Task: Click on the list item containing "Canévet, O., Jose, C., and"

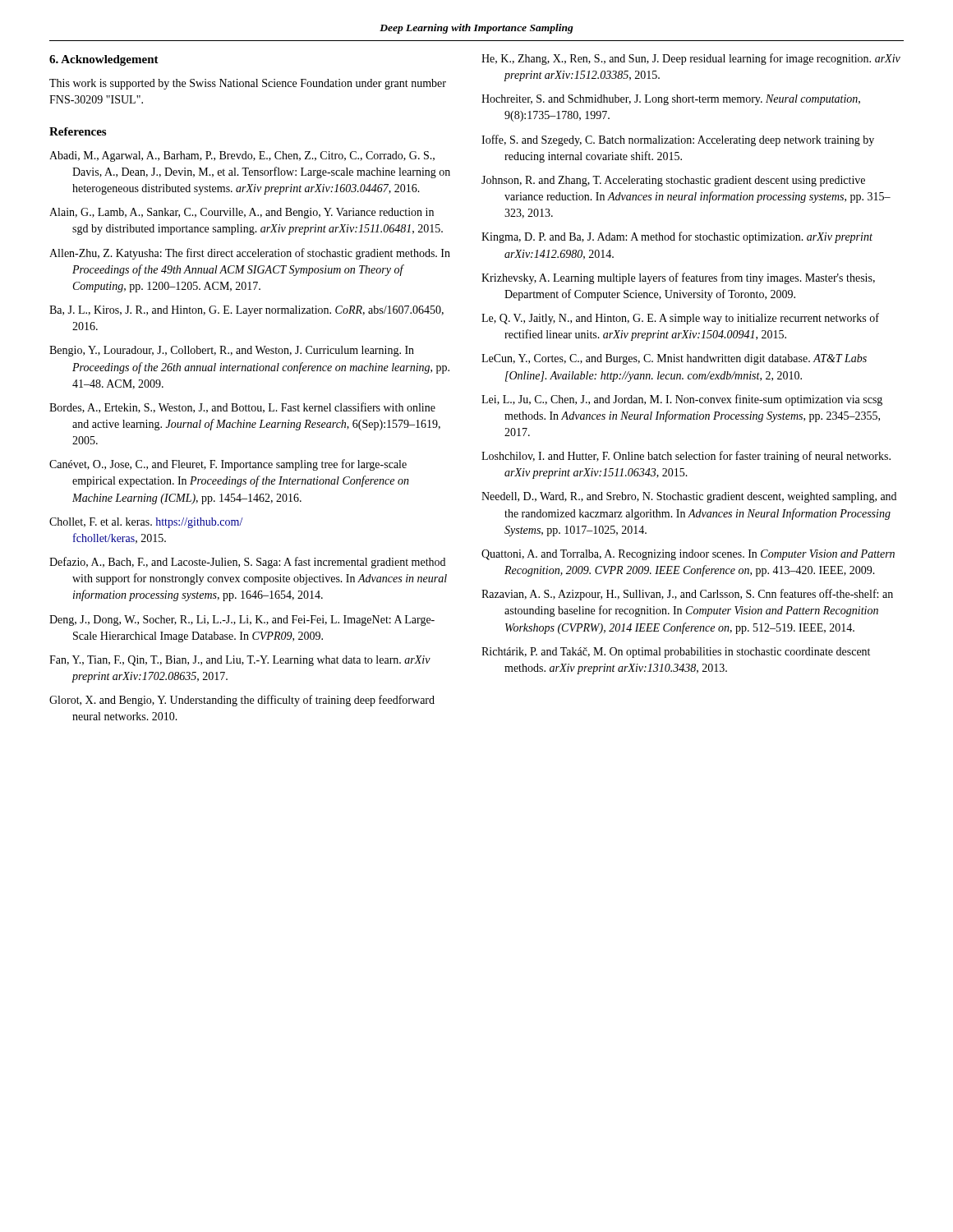Action: [x=229, y=481]
